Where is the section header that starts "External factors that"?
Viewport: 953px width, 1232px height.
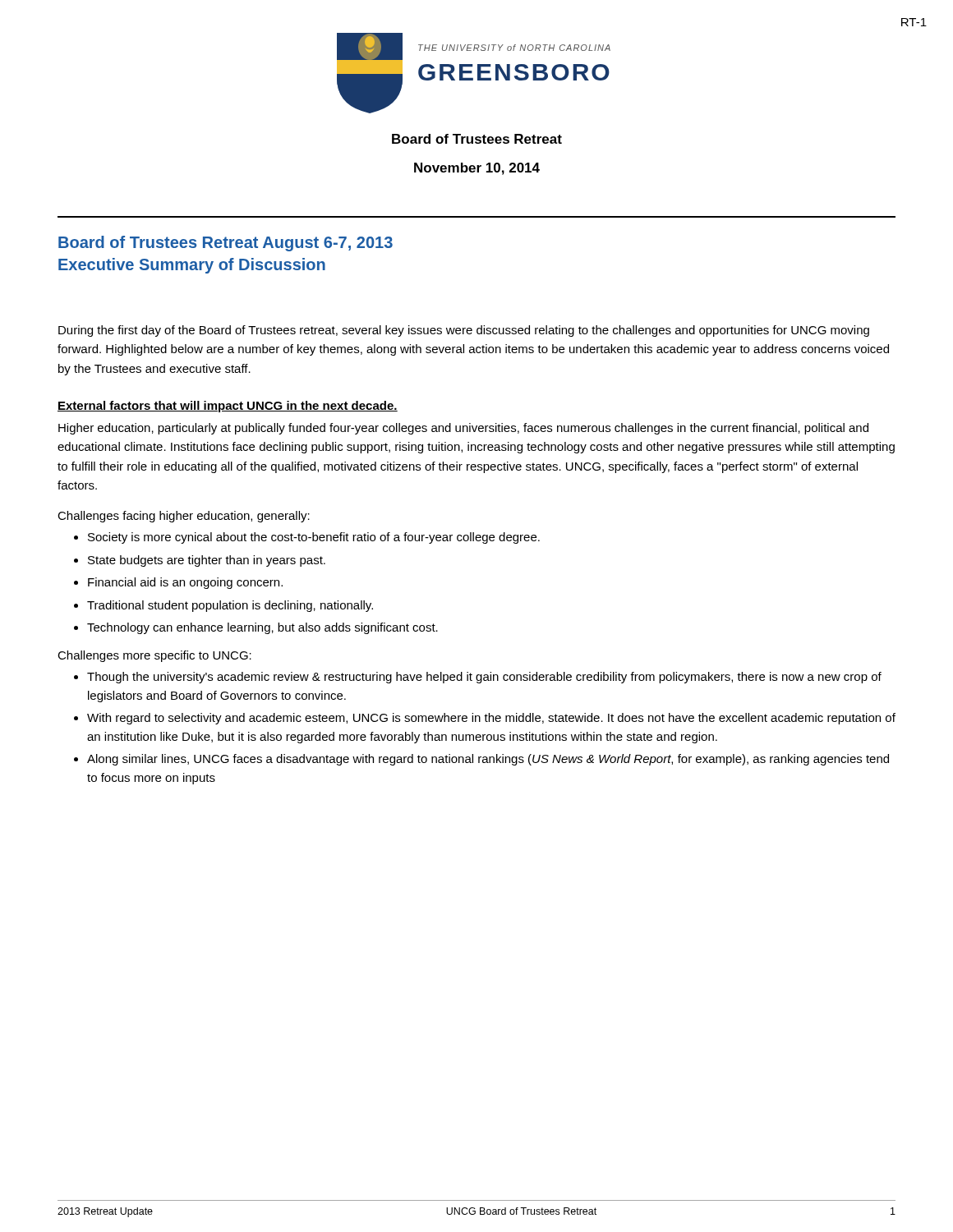click(x=227, y=405)
